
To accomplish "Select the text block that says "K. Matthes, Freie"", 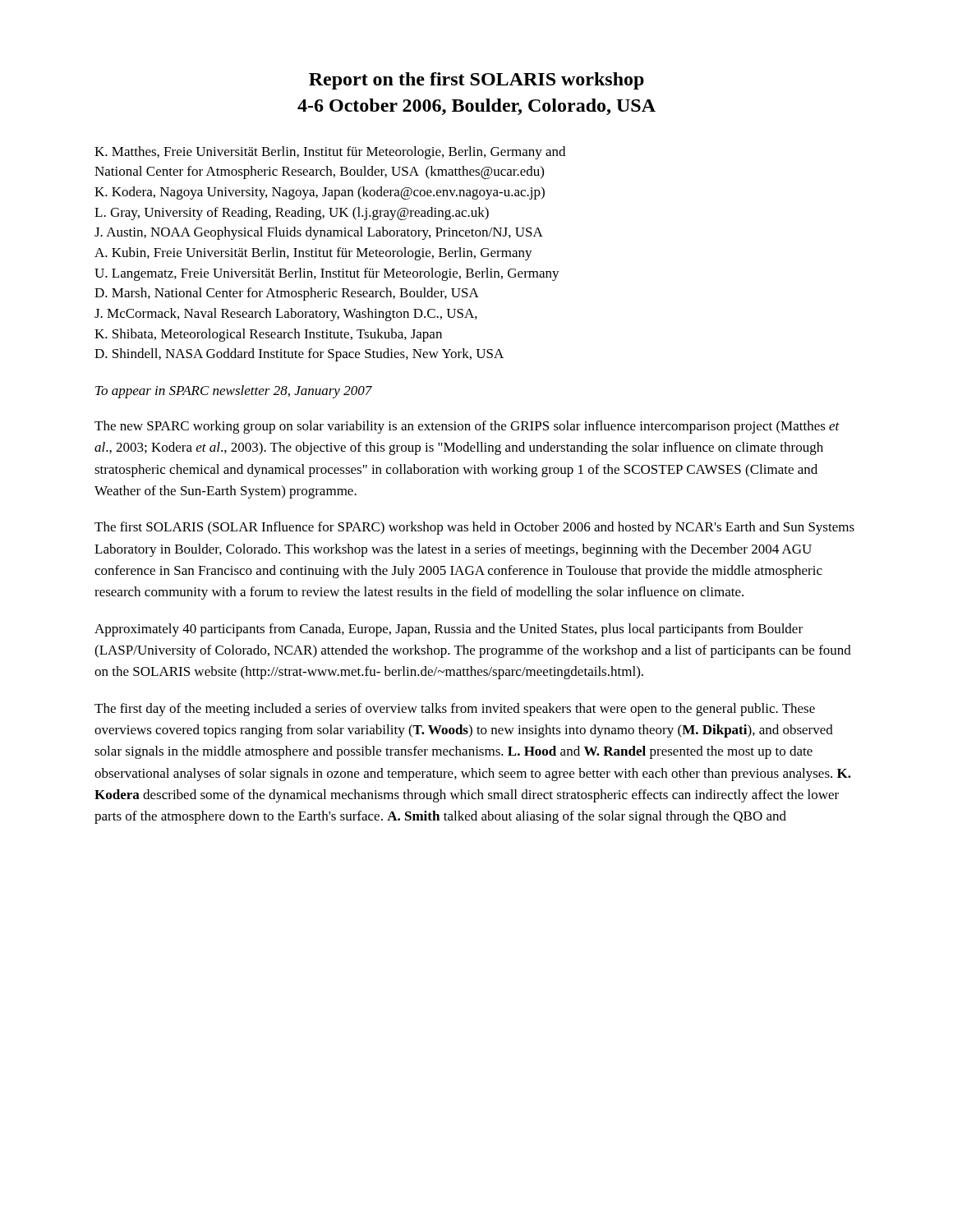I will click(x=330, y=253).
